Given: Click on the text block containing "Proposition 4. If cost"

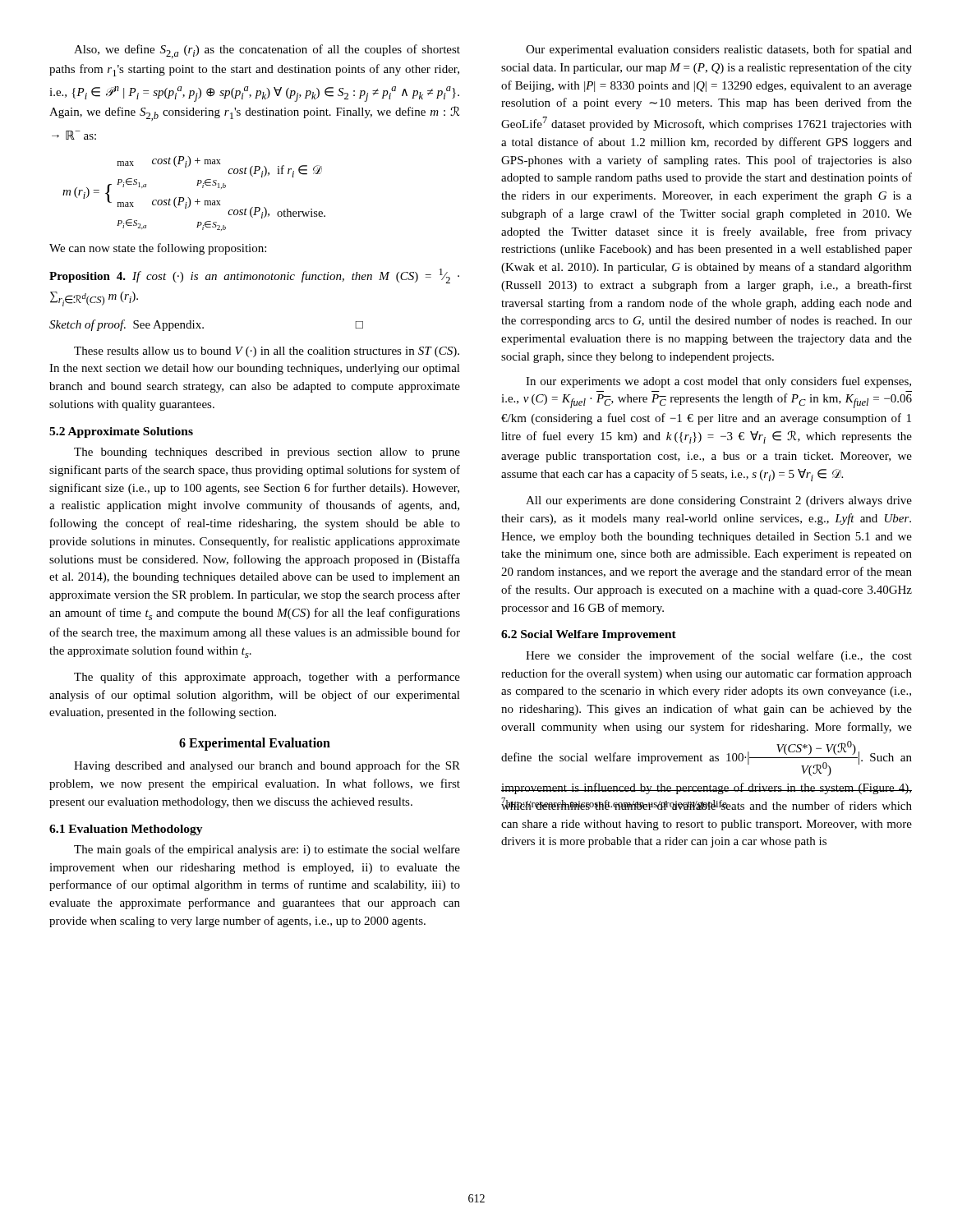Looking at the screenshot, I should click(x=255, y=287).
